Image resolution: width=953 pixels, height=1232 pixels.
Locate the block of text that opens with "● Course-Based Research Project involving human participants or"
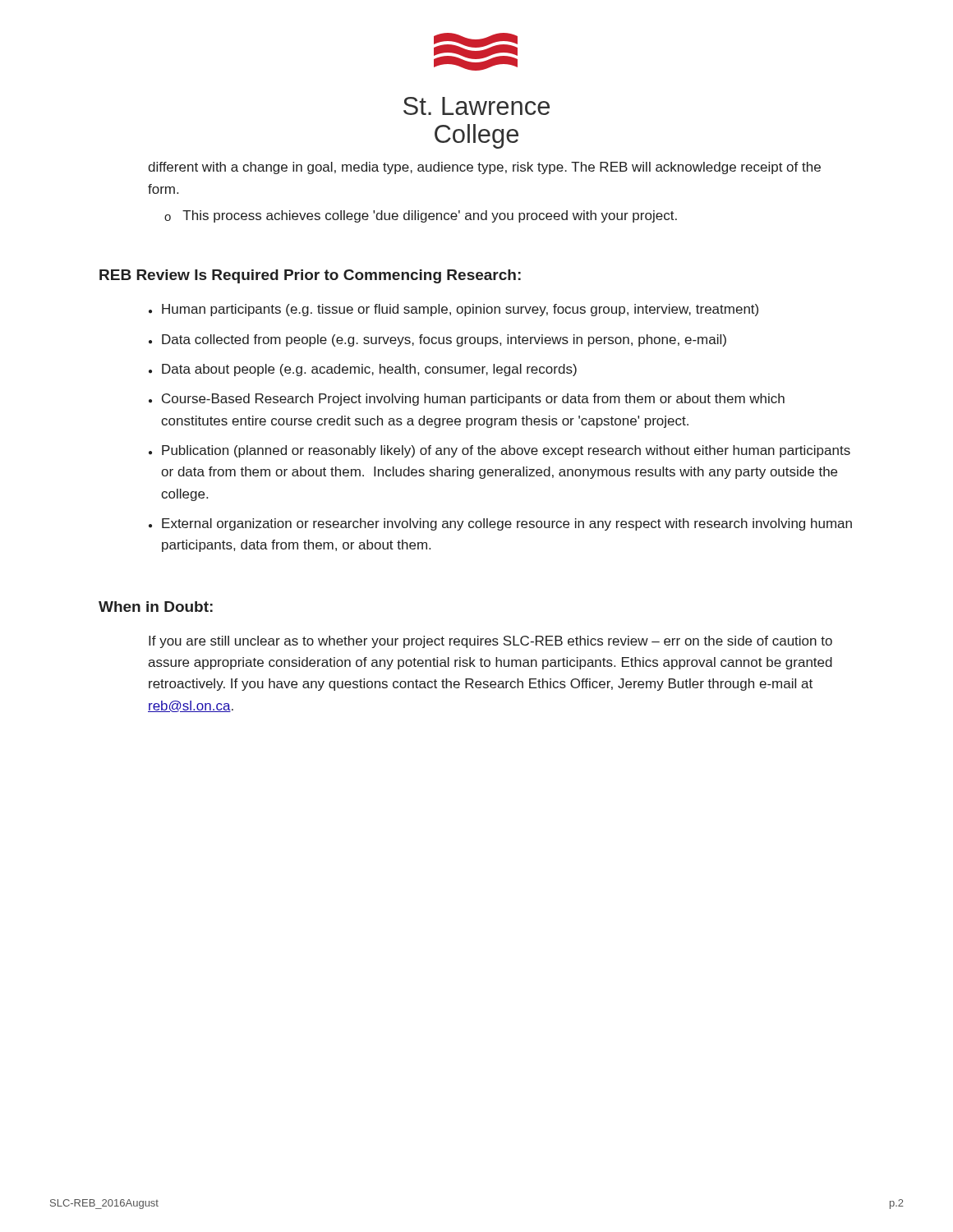[501, 410]
